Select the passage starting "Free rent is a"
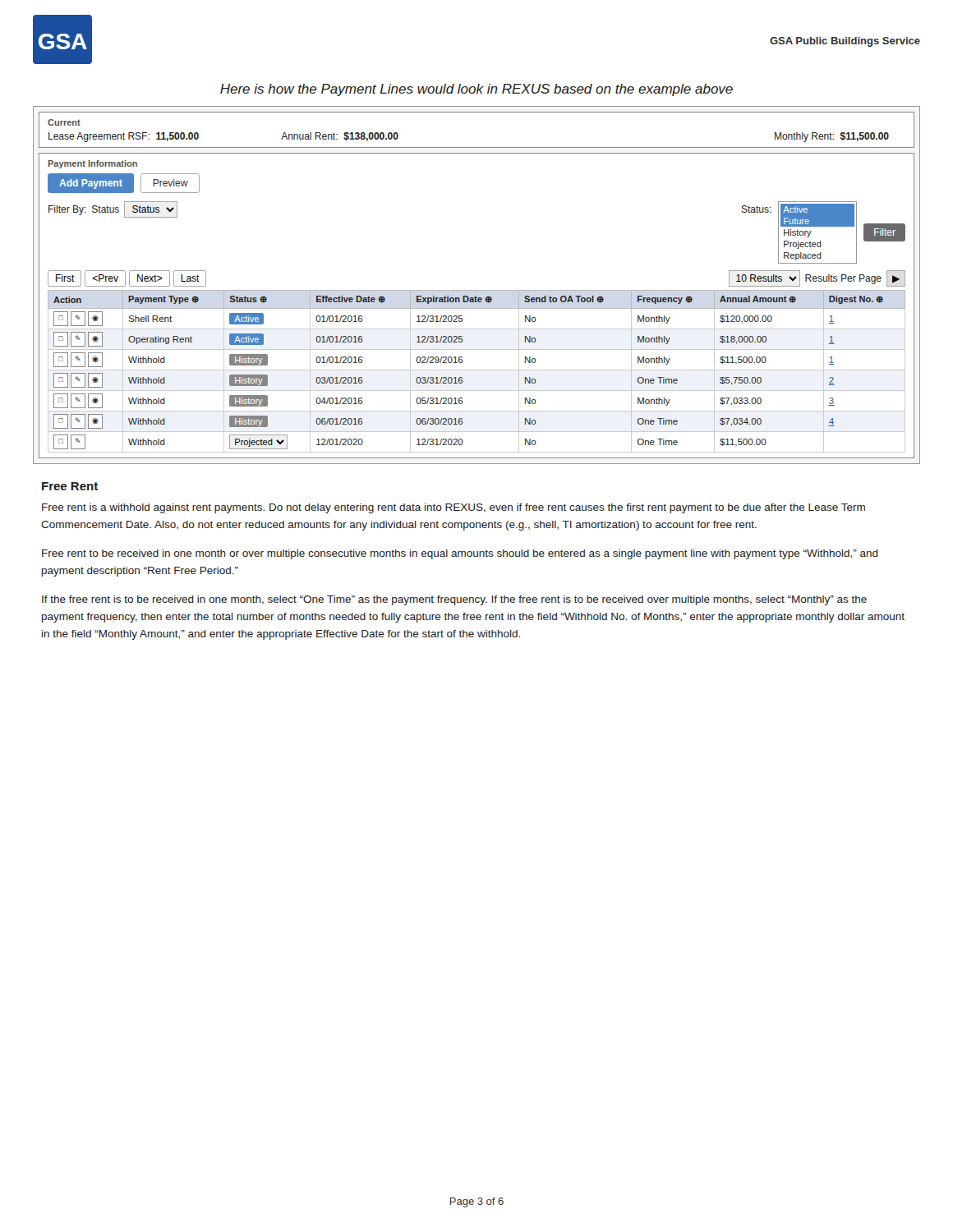The width and height of the screenshot is (953, 1232). point(453,516)
